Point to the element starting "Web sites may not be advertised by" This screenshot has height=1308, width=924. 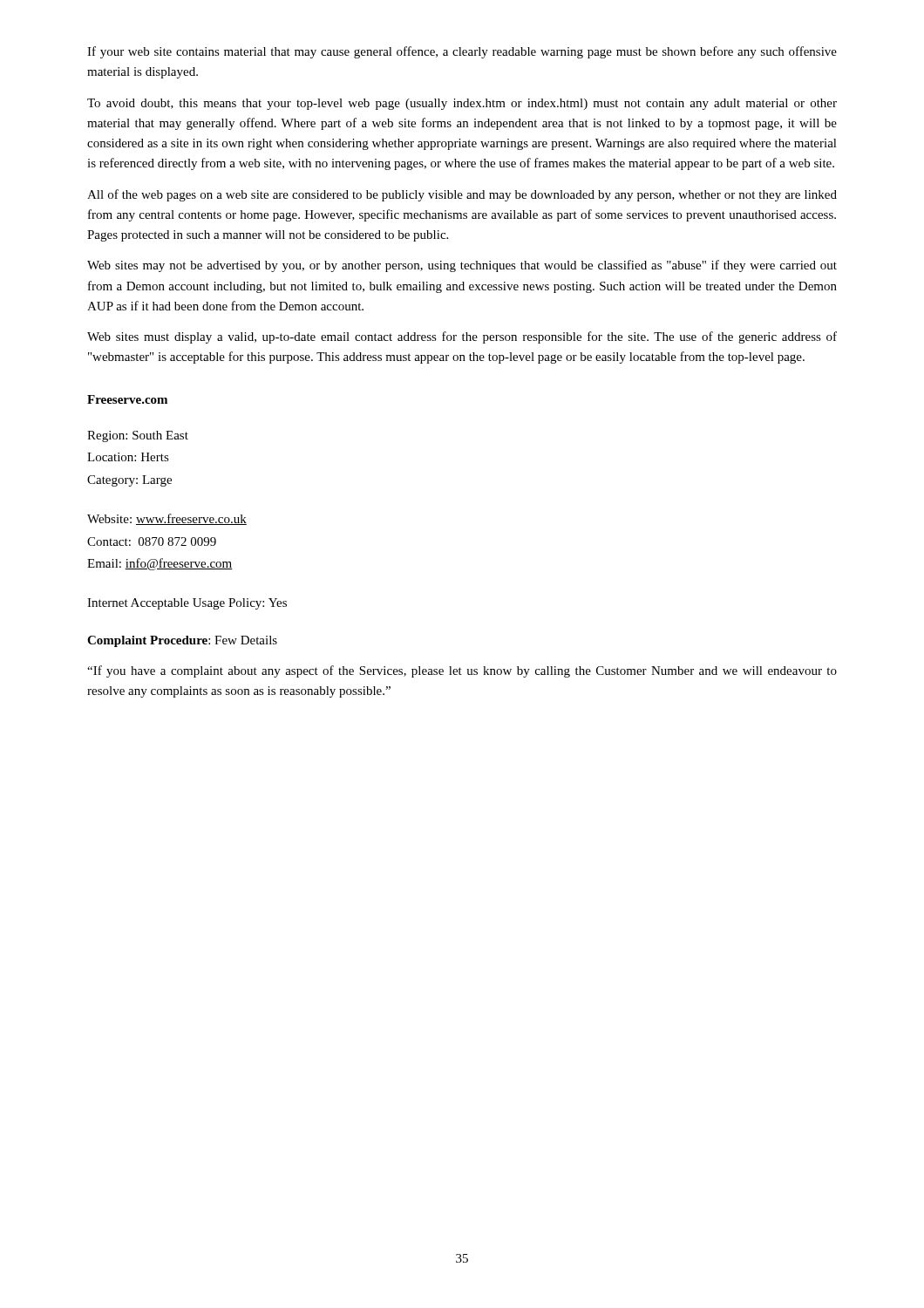pos(462,286)
